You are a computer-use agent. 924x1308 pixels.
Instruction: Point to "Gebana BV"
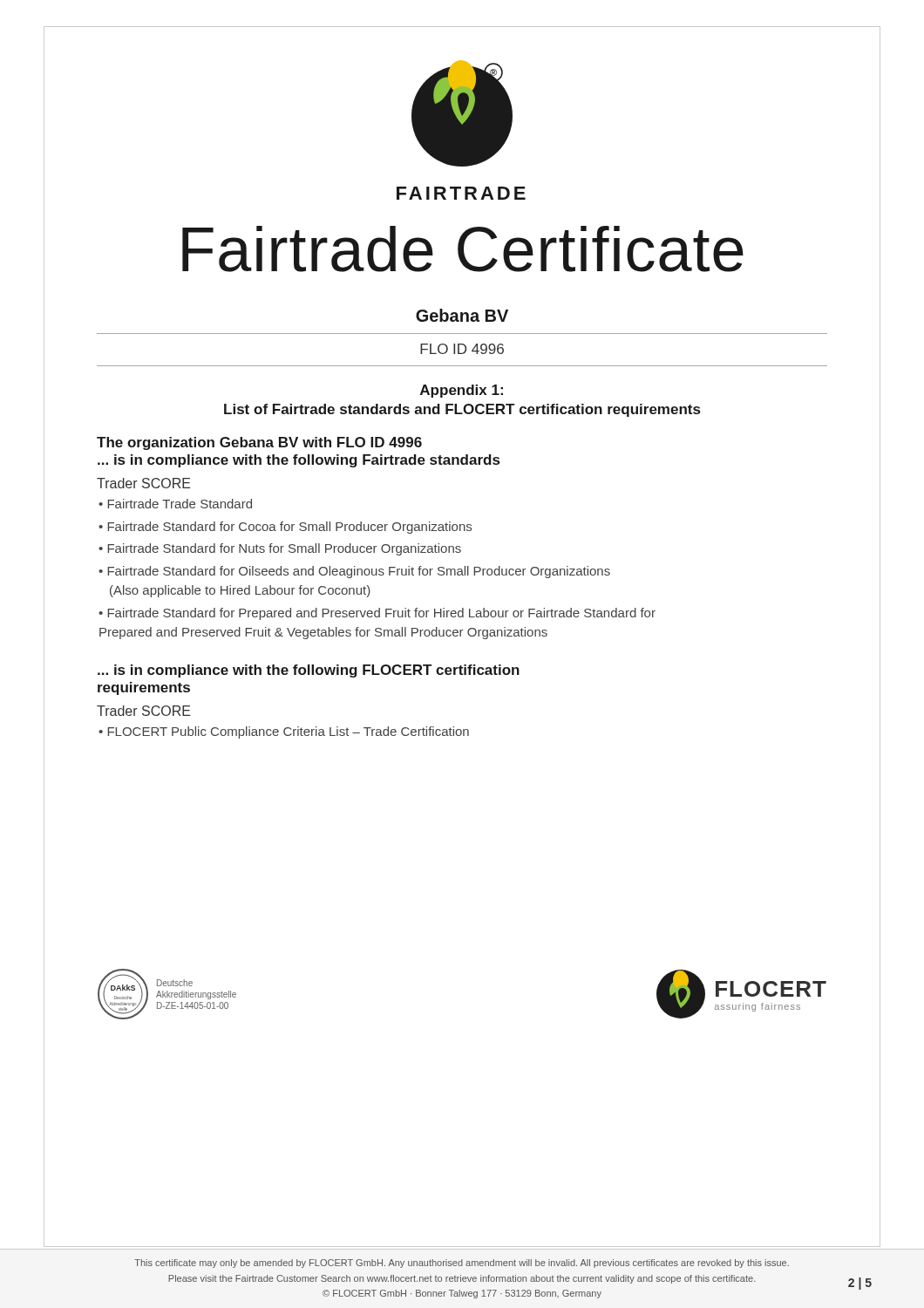[462, 316]
